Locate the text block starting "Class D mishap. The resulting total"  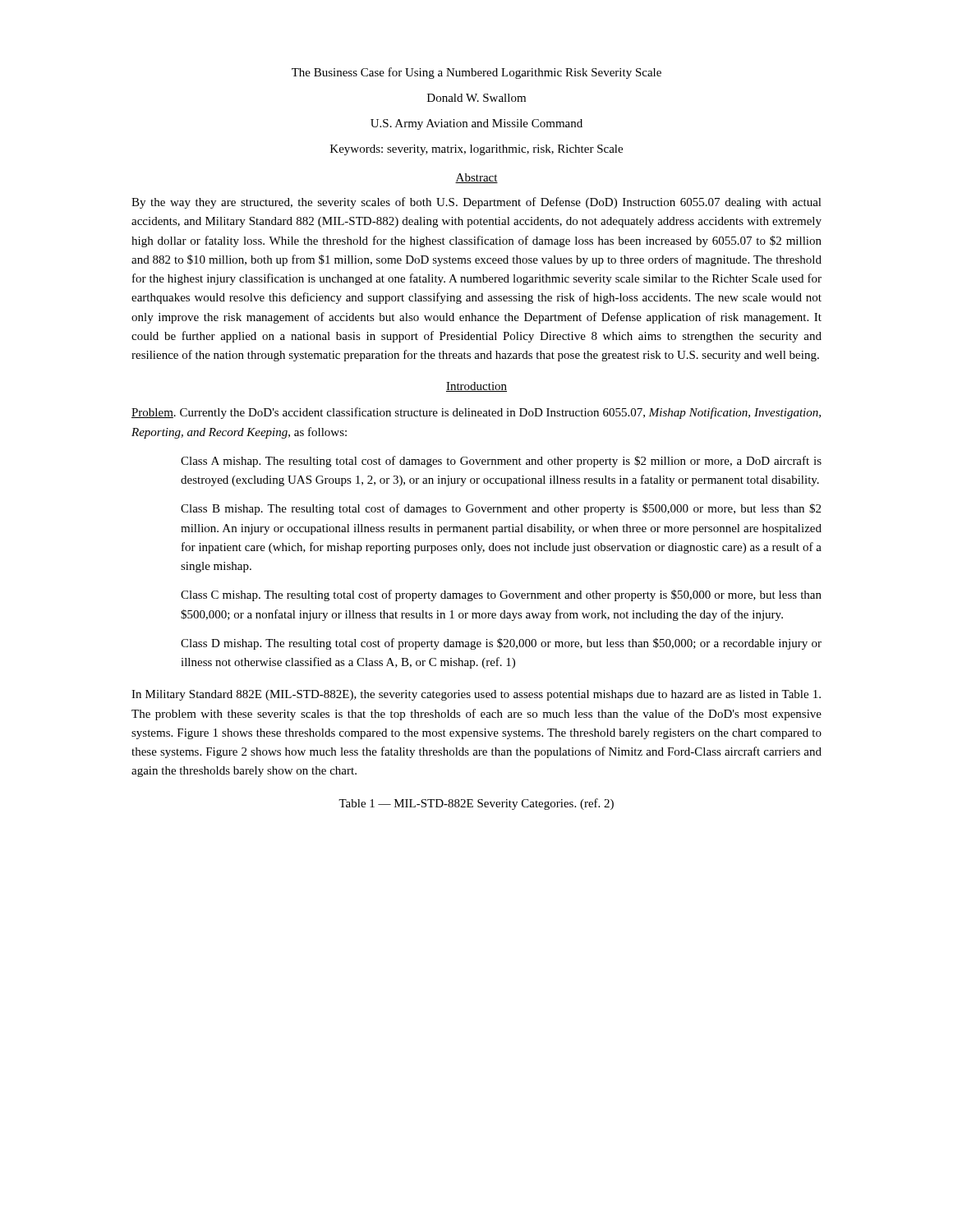(x=501, y=652)
